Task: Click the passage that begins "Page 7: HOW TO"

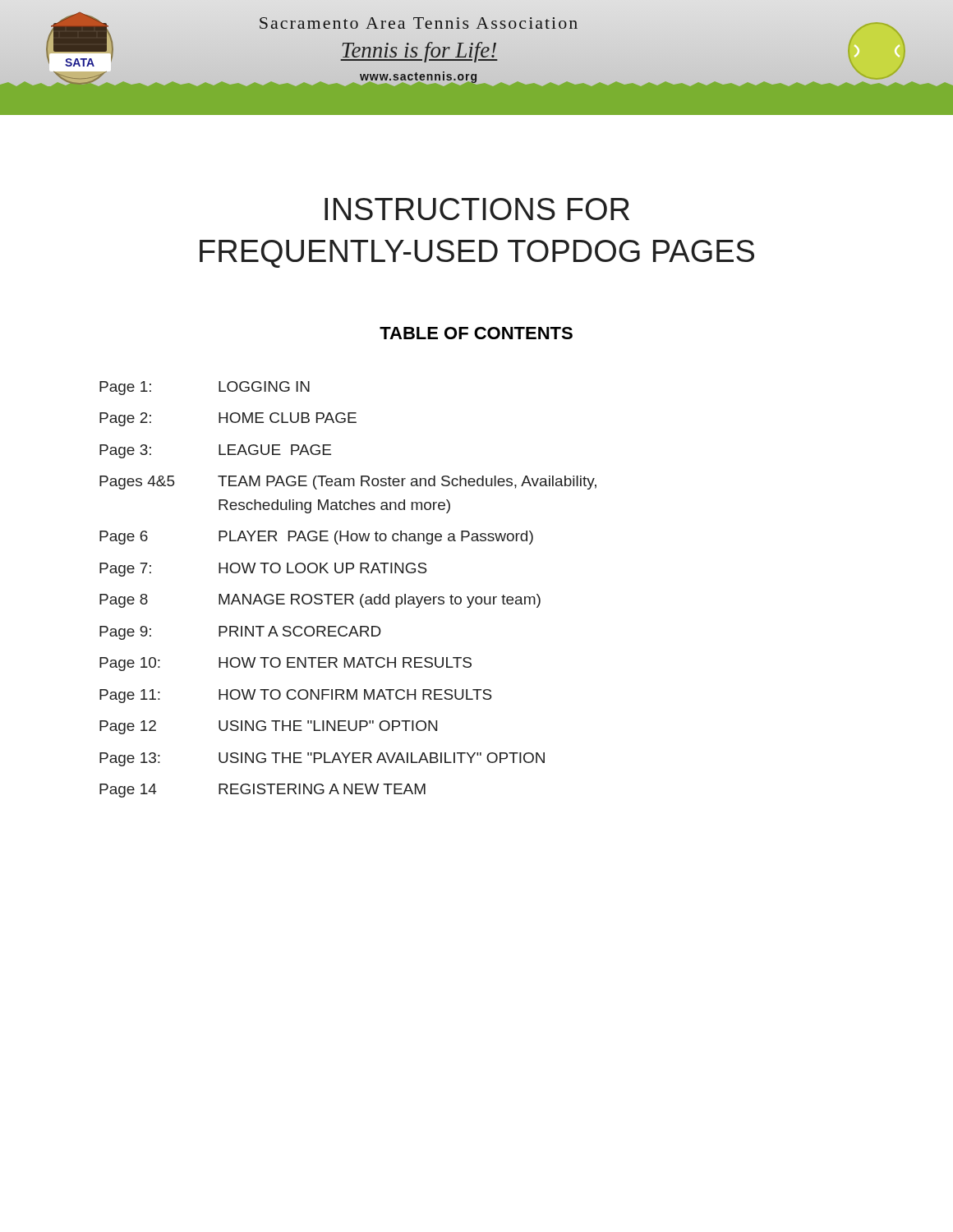Action: point(263,568)
